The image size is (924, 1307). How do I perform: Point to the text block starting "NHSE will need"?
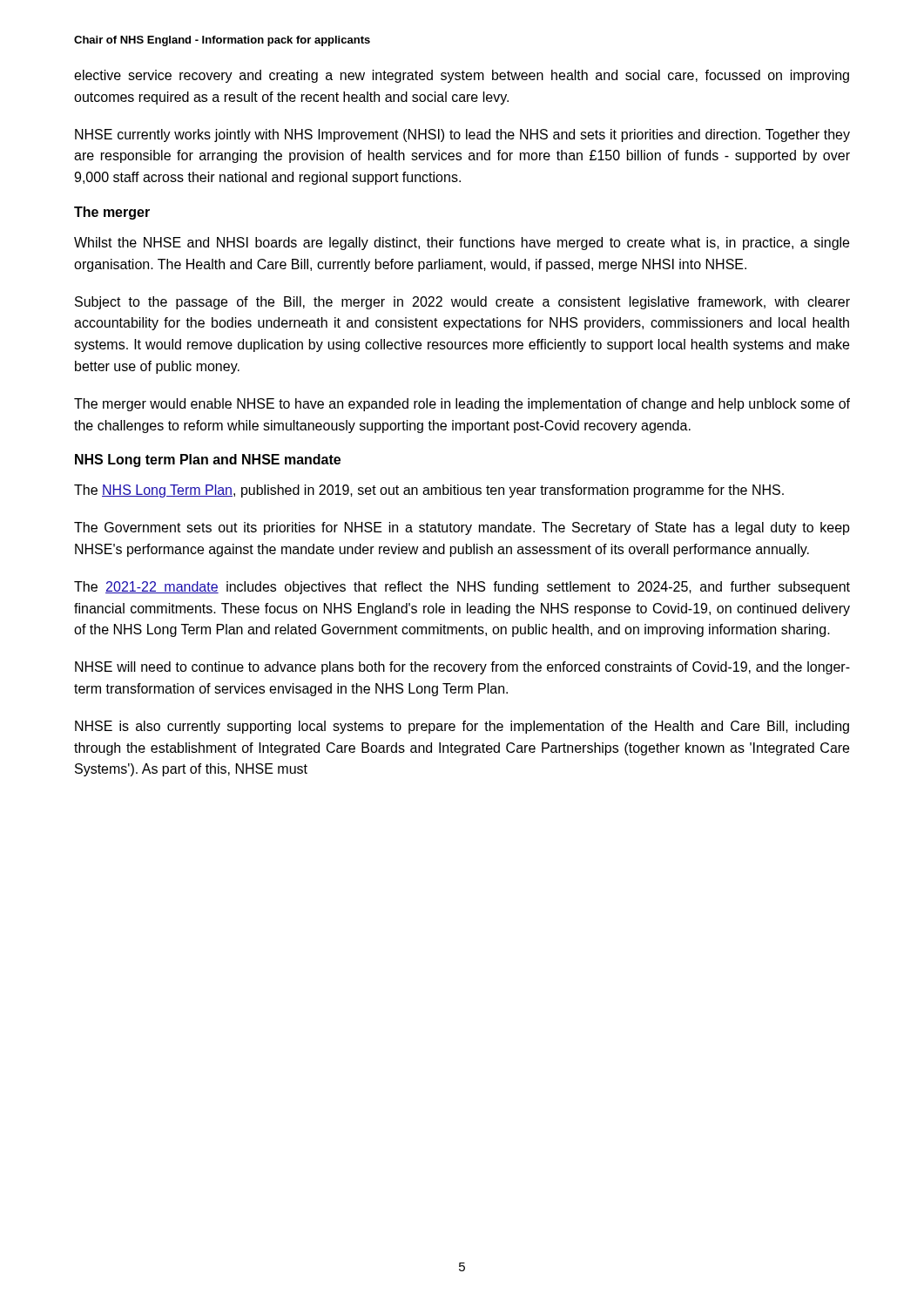coord(462,678)
